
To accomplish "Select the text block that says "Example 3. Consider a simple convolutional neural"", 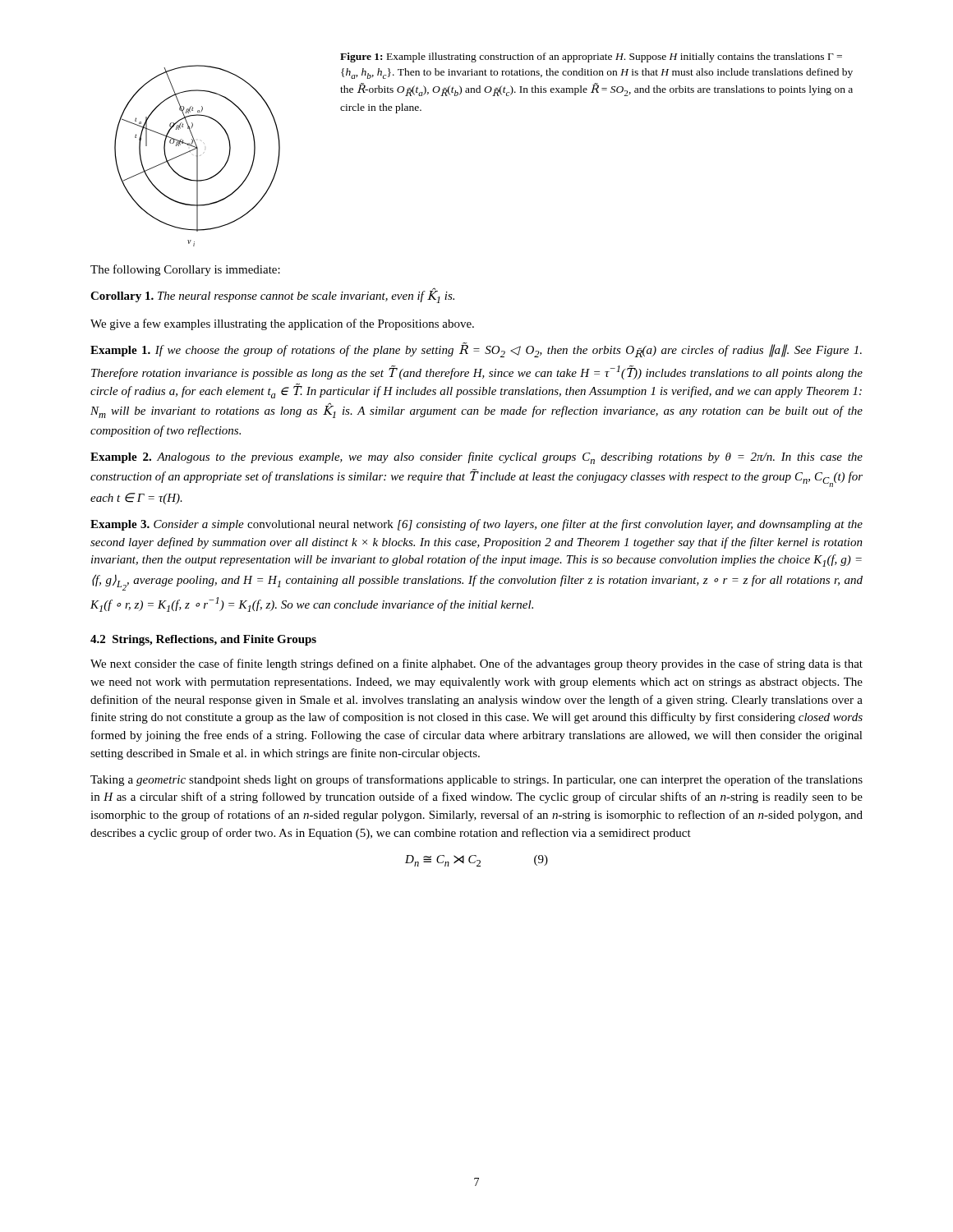I will [476, 566].
